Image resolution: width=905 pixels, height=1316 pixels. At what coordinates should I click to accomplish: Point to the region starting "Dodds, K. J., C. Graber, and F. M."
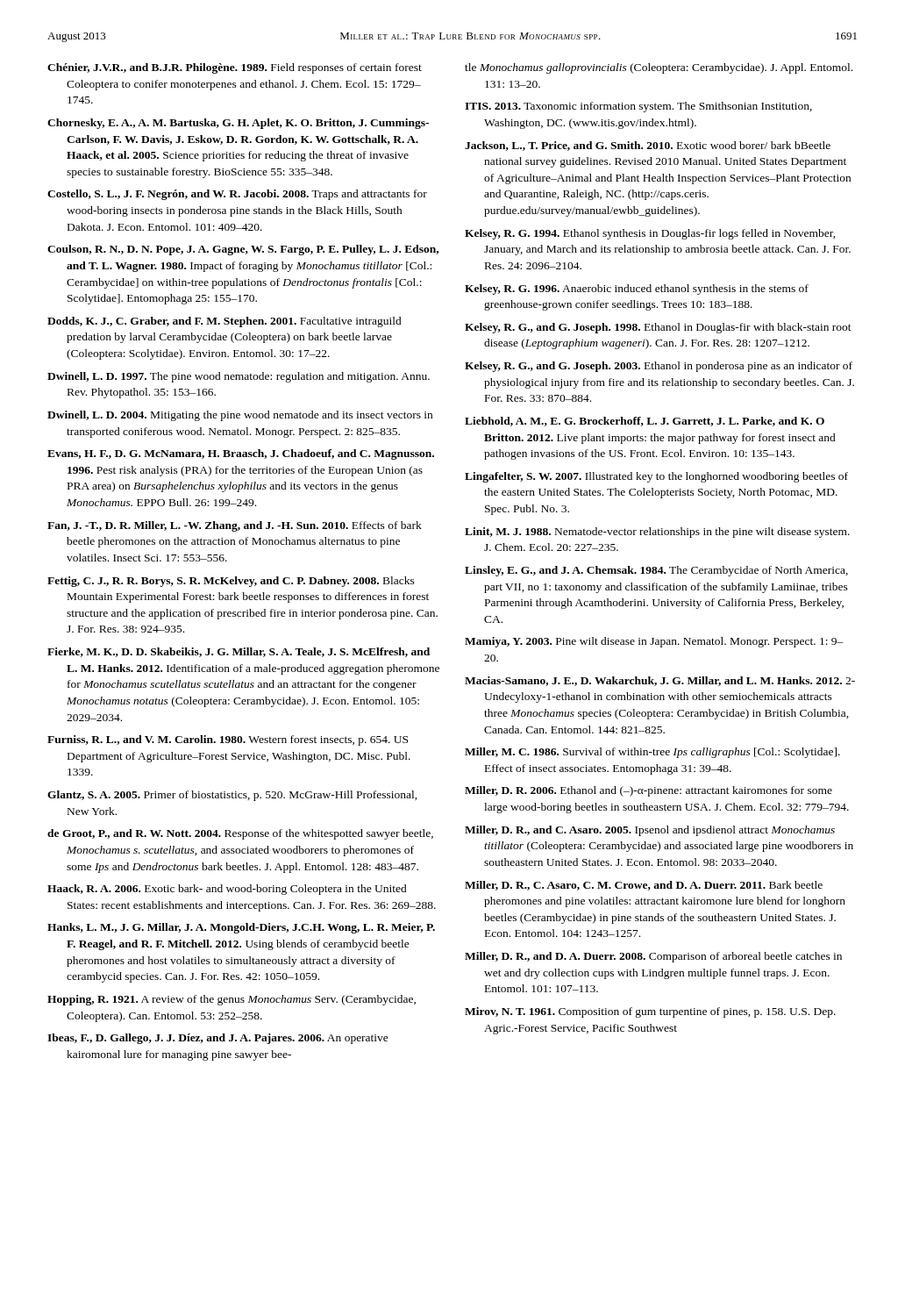[x=224, y=337]
